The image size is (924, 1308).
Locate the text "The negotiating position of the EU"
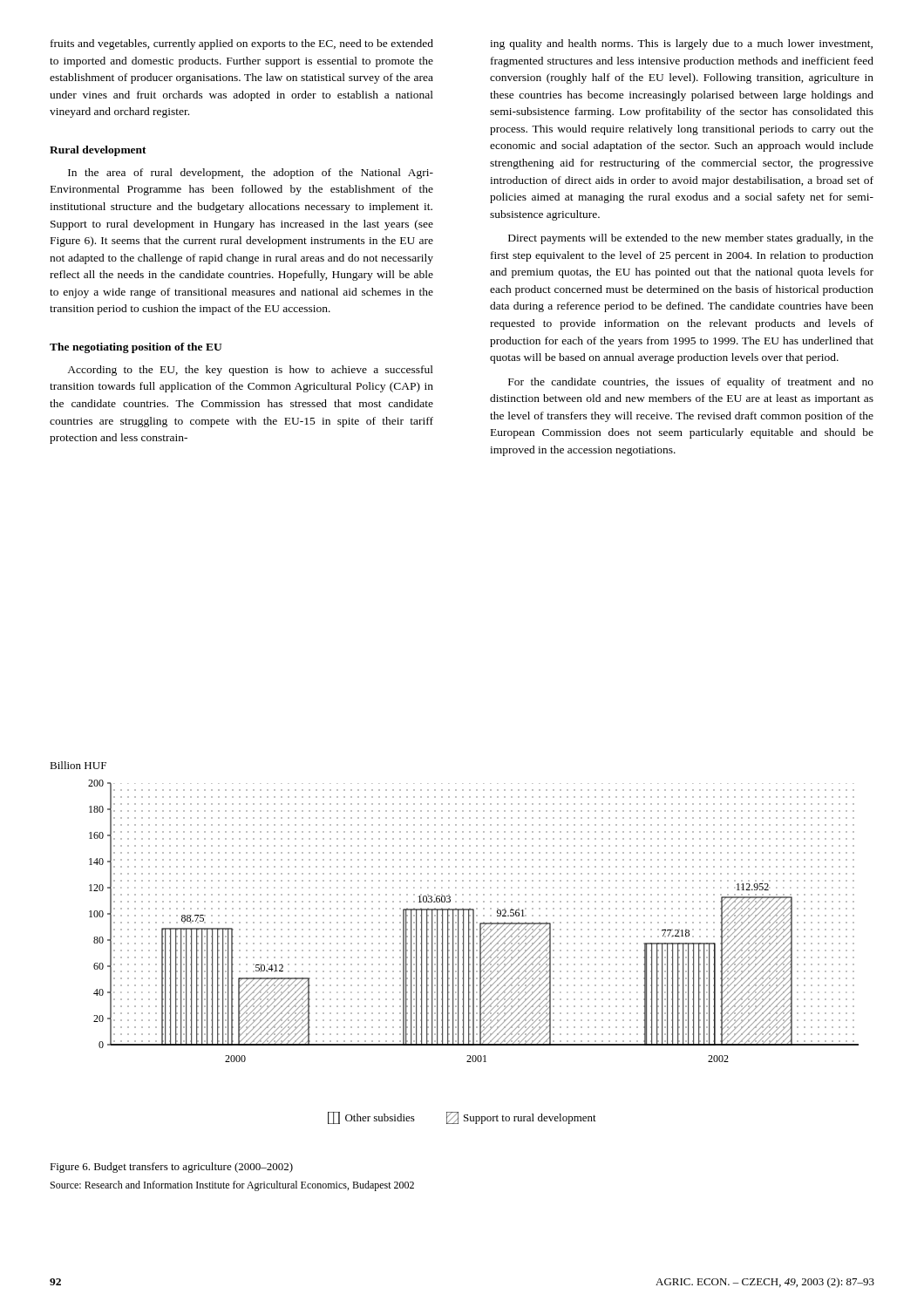point(136,346)
